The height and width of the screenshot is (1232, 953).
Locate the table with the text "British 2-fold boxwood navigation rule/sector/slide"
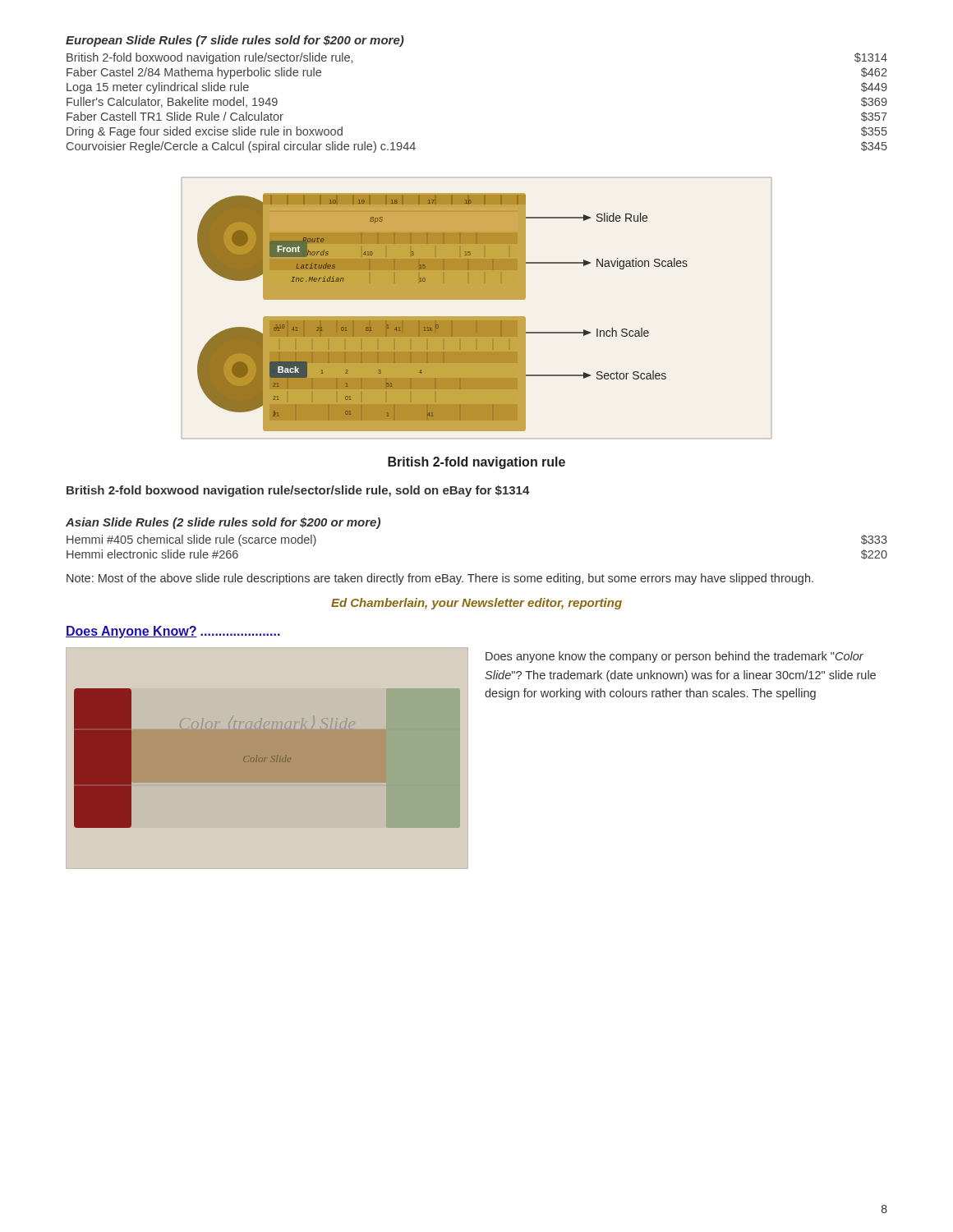pos(476,102)
